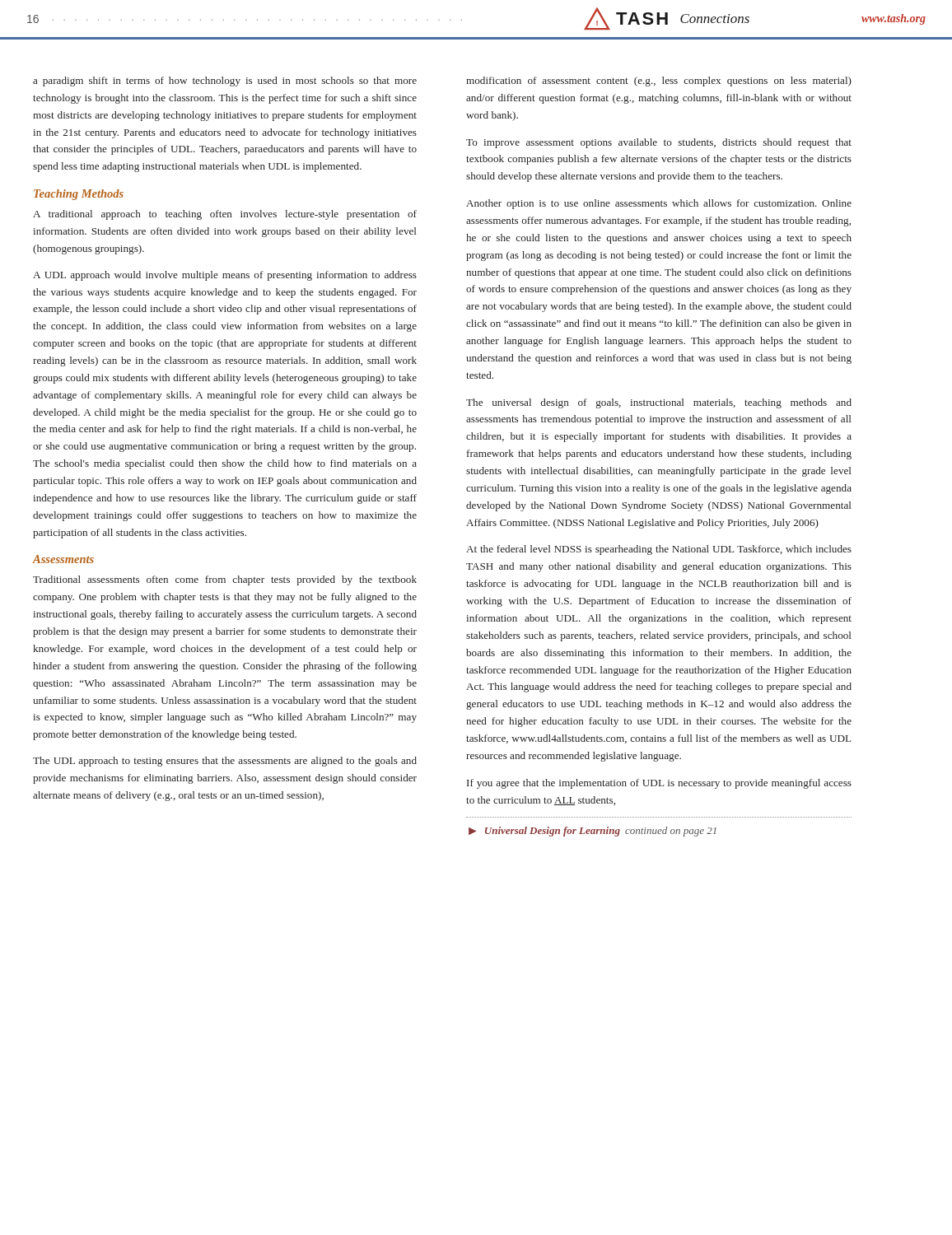Find the text block that reads "► Universal Design"

592,831
